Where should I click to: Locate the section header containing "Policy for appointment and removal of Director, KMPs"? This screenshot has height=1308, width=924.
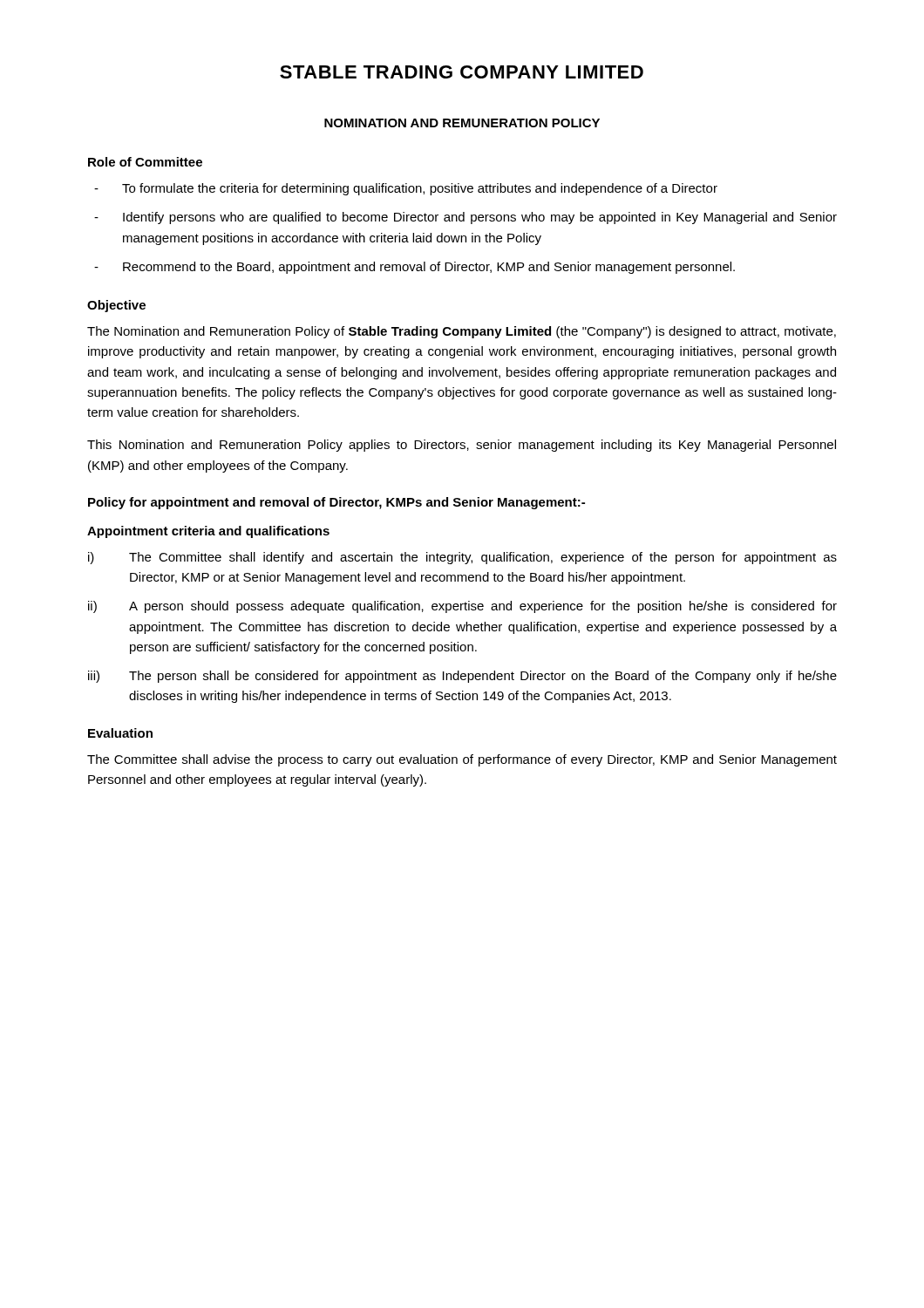[x=336, y=502]
